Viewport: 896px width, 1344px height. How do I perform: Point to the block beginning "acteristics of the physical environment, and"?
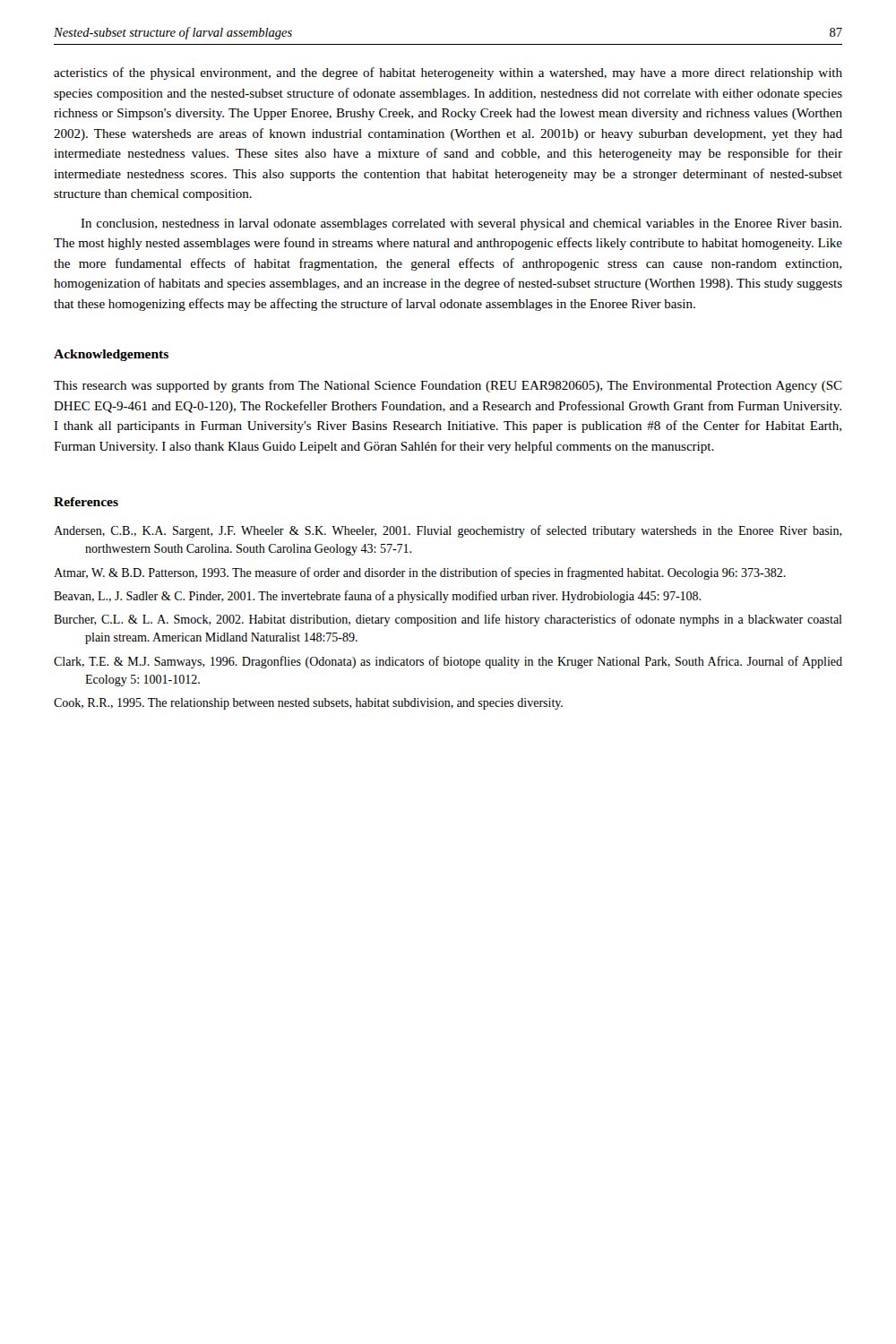448,188
